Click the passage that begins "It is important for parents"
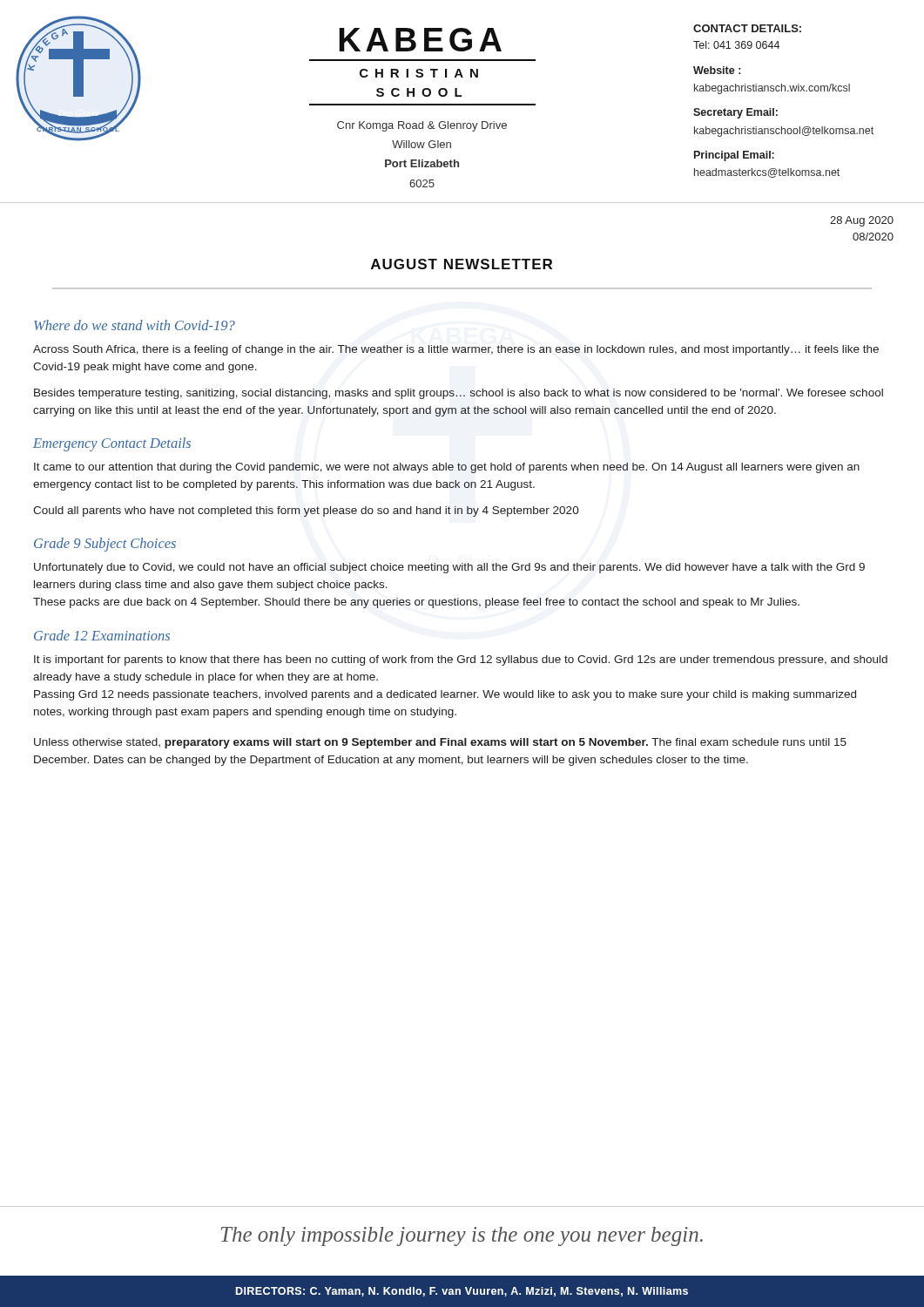Viewport: 924px width, 1307px height. click(x=460, y=685)
